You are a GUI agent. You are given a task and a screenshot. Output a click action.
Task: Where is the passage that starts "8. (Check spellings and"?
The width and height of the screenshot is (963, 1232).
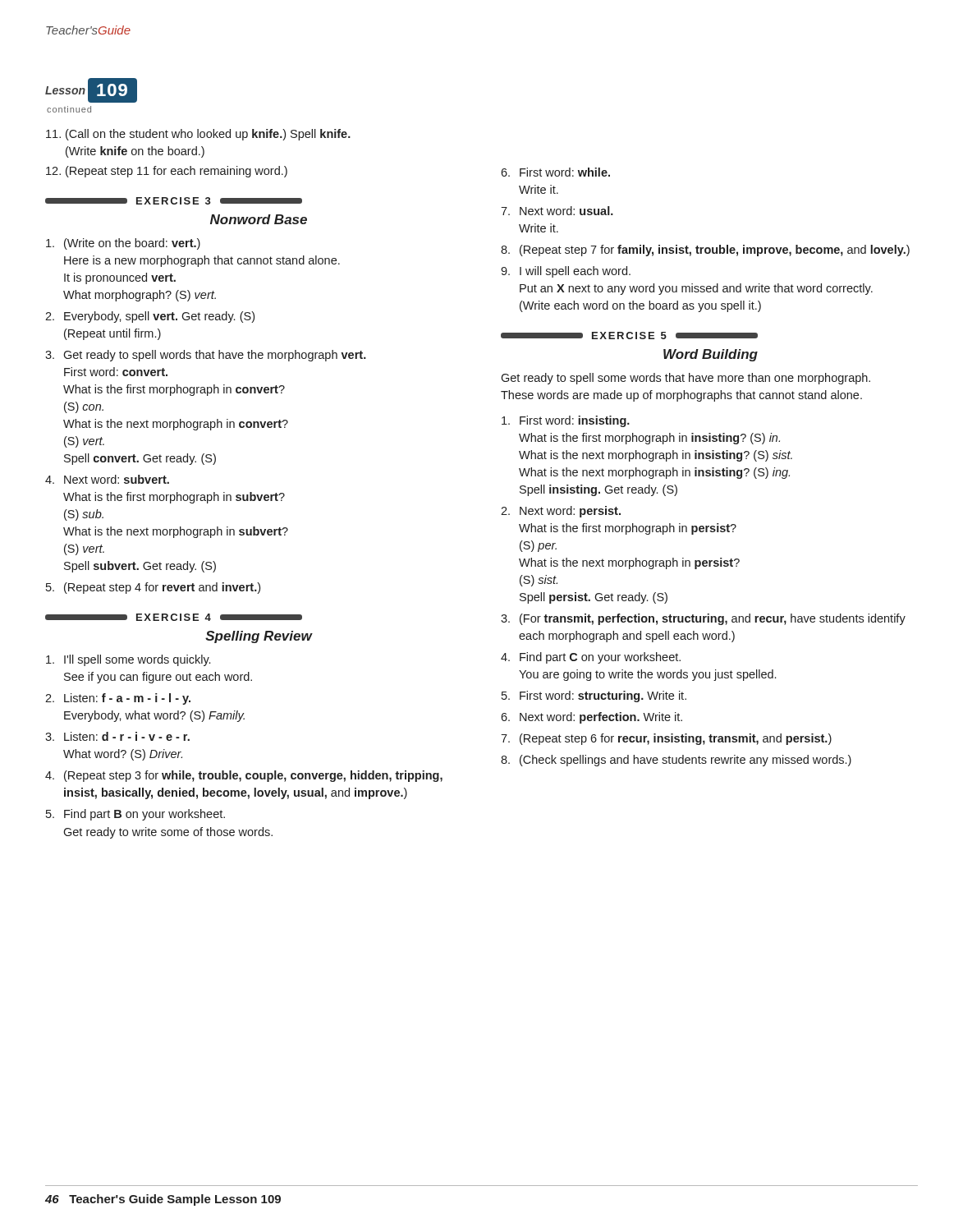710,761
